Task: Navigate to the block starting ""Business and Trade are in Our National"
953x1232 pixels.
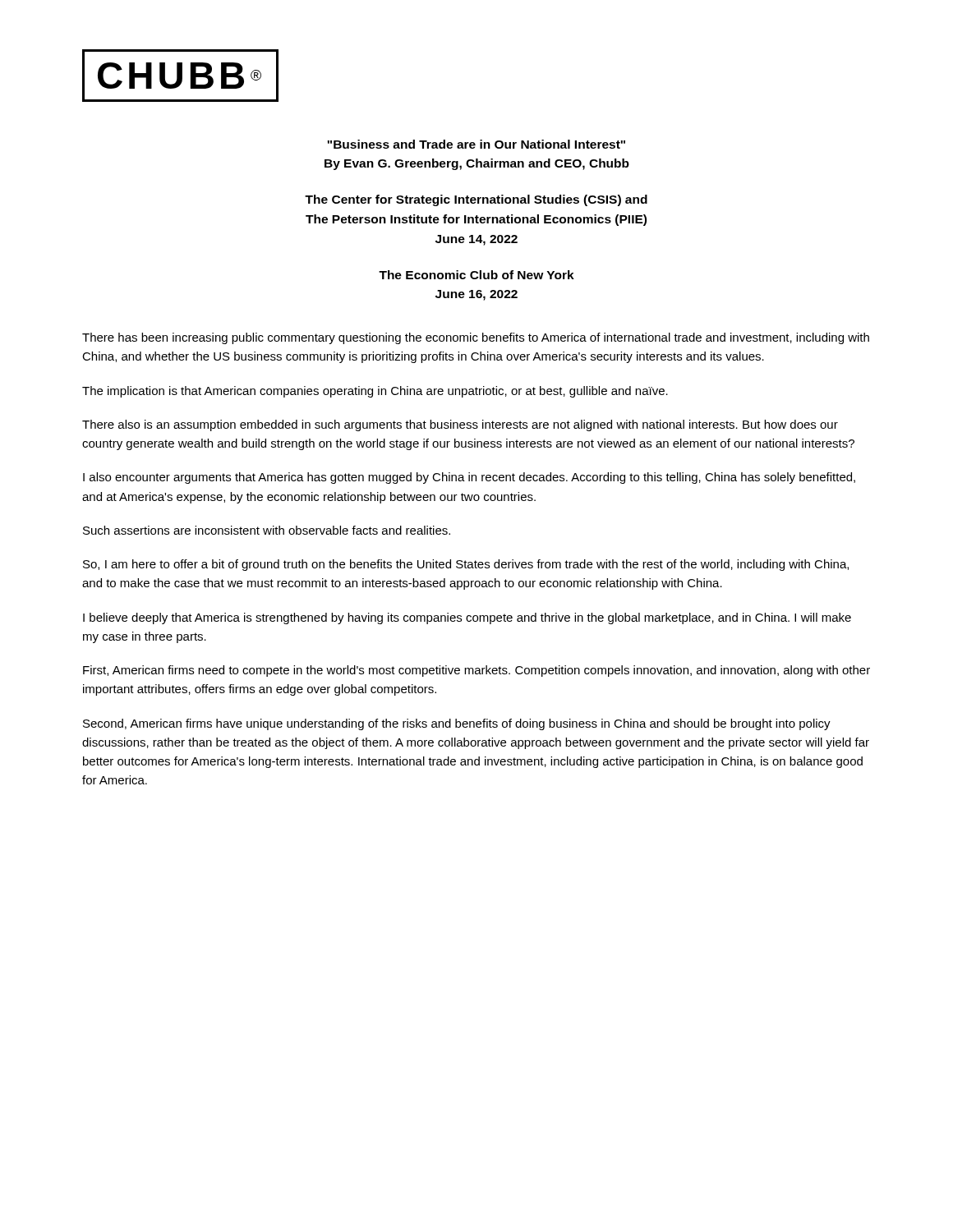Action: [476, 154]
